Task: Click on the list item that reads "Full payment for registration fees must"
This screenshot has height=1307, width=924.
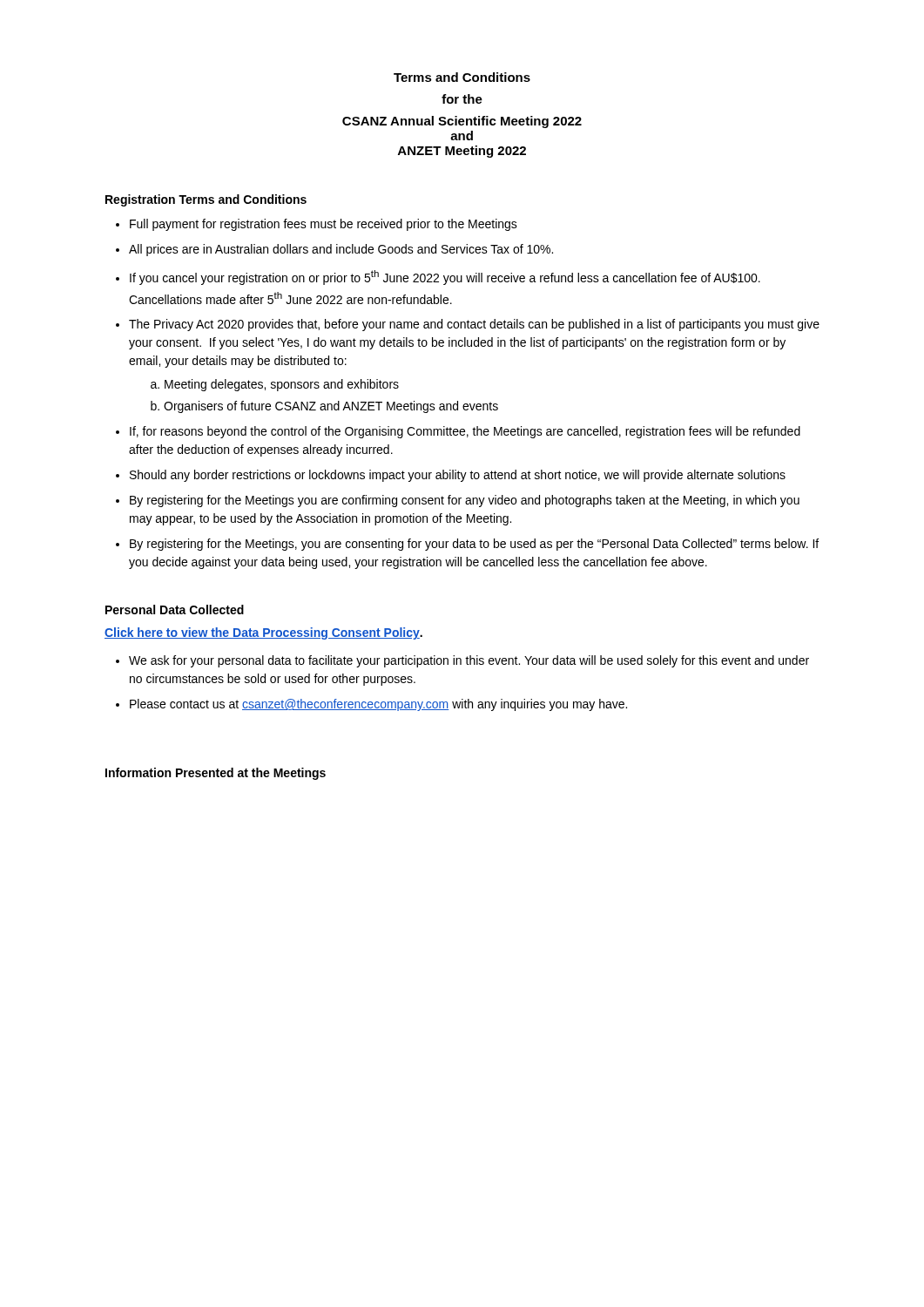Action: [323, 224]
